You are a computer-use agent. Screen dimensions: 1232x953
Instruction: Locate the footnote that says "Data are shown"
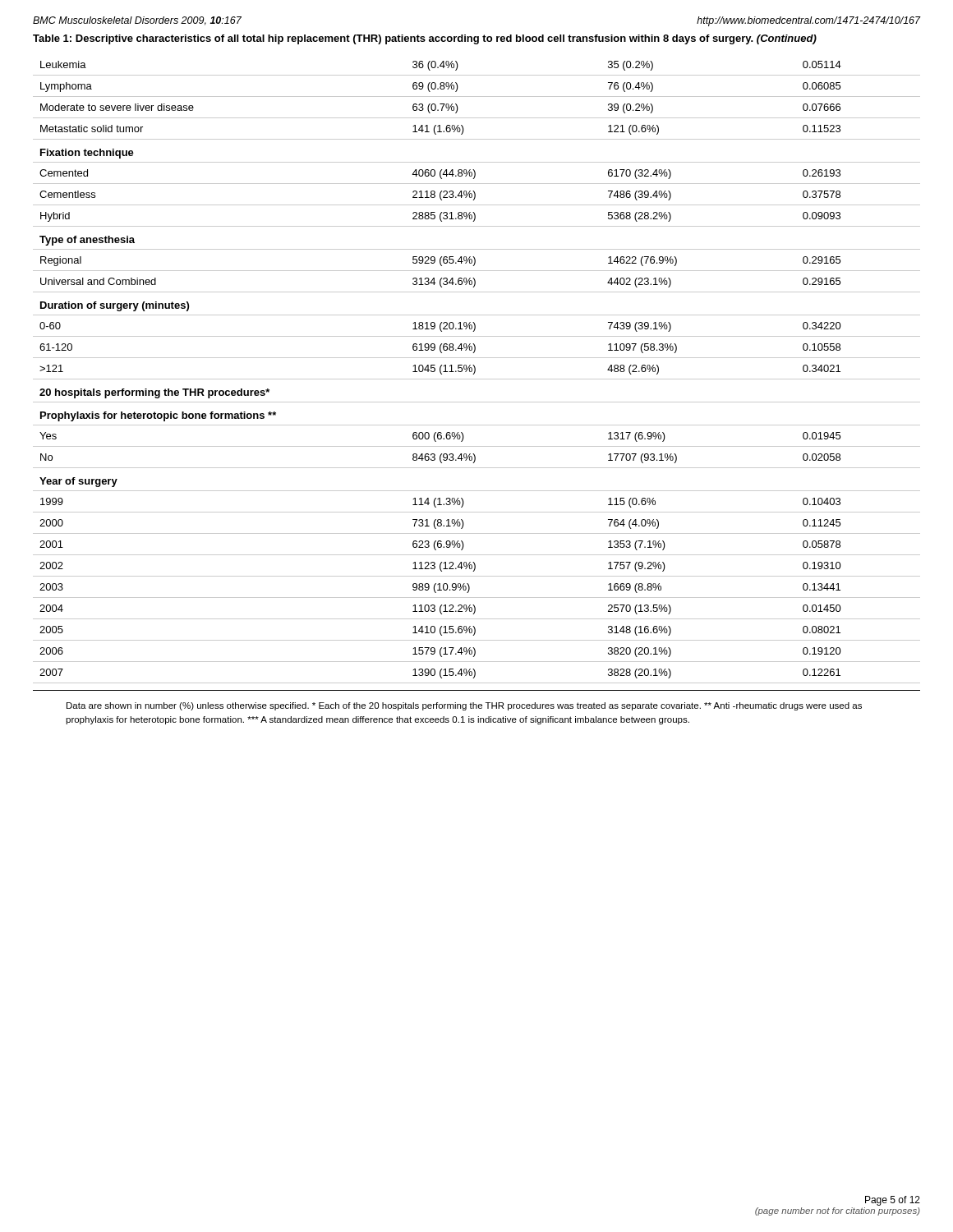(x=464, y=713)
